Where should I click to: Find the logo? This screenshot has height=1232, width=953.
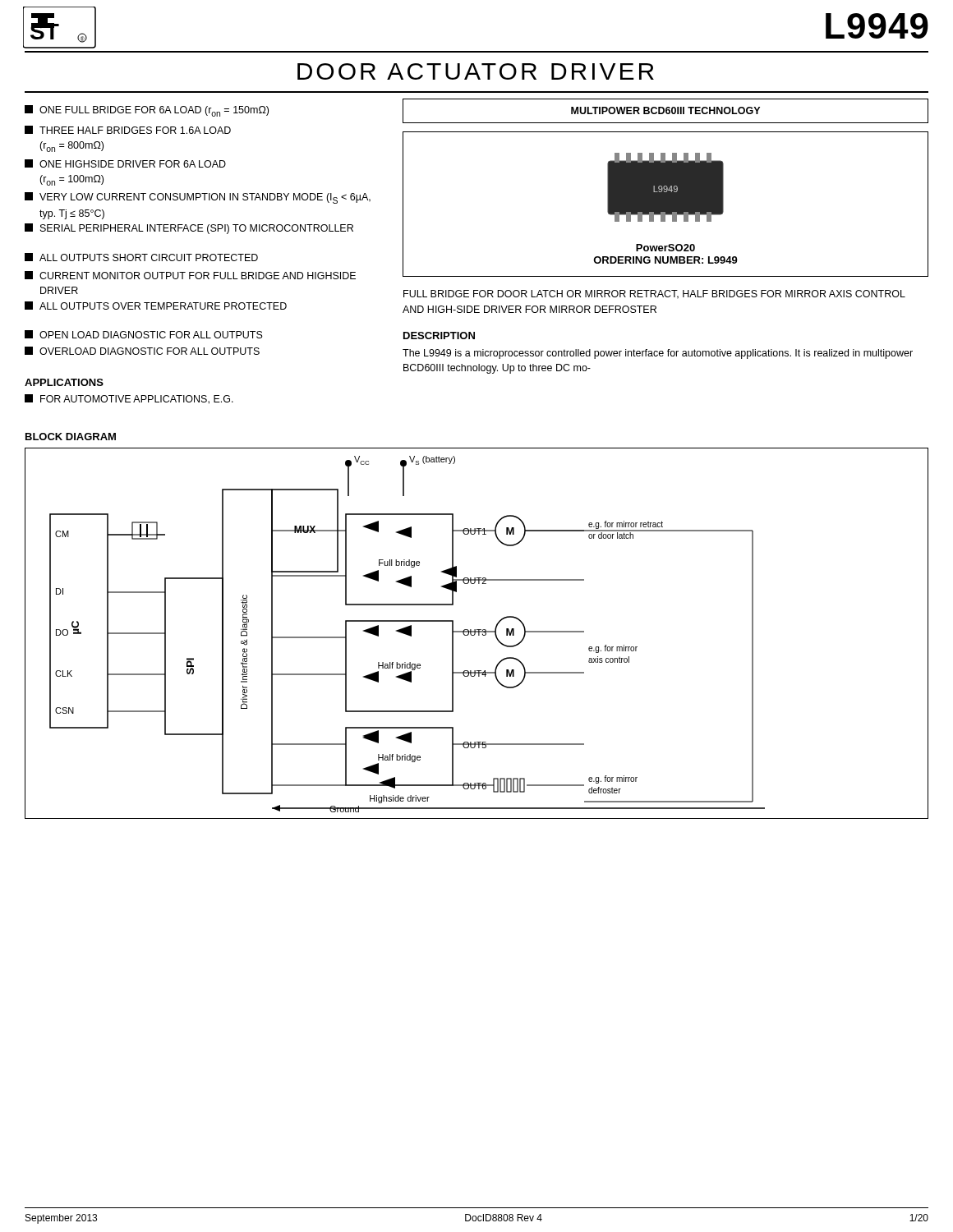tap(60, 28)
